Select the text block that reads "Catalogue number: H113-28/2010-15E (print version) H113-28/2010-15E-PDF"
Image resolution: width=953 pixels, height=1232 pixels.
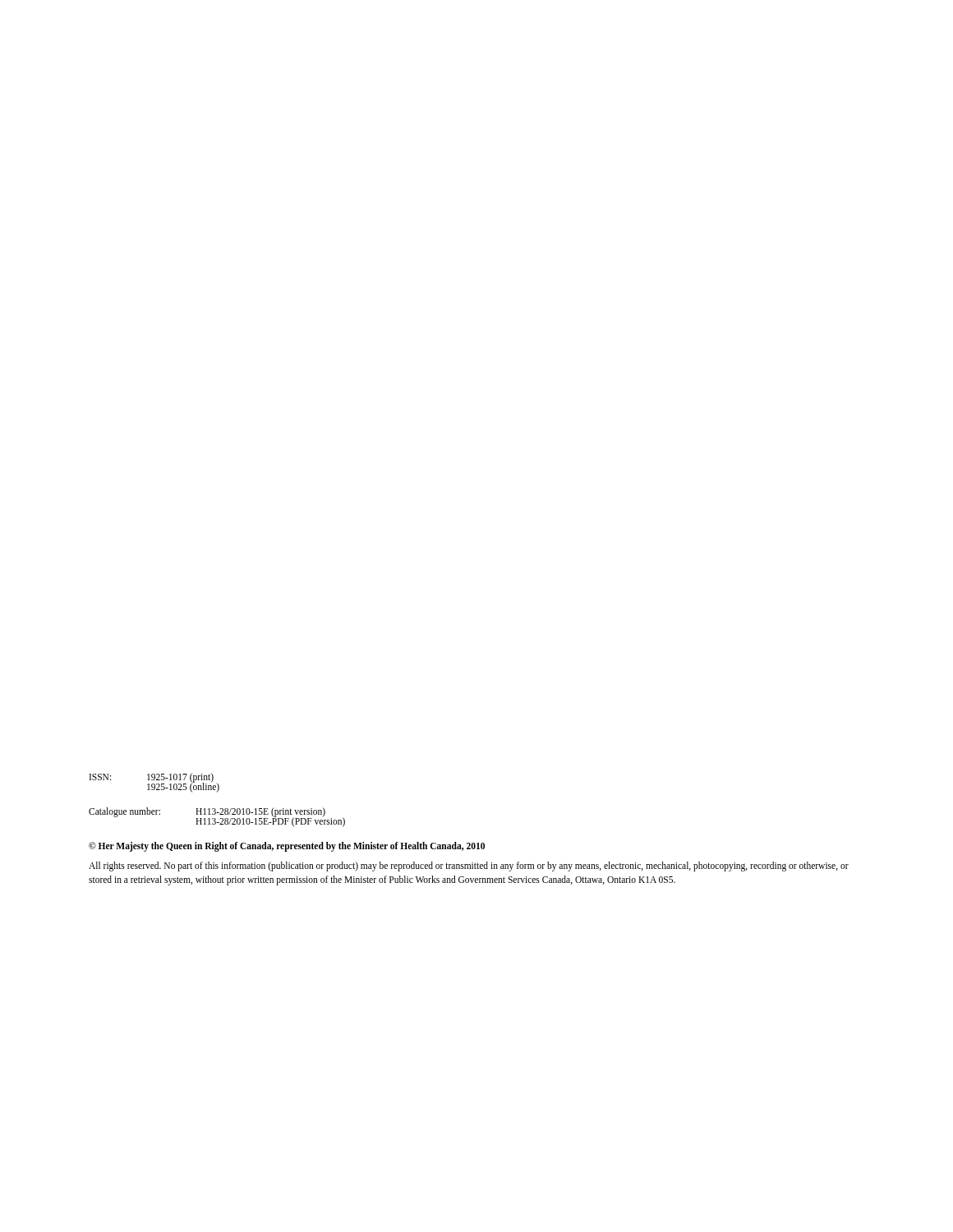pos(217,816)
